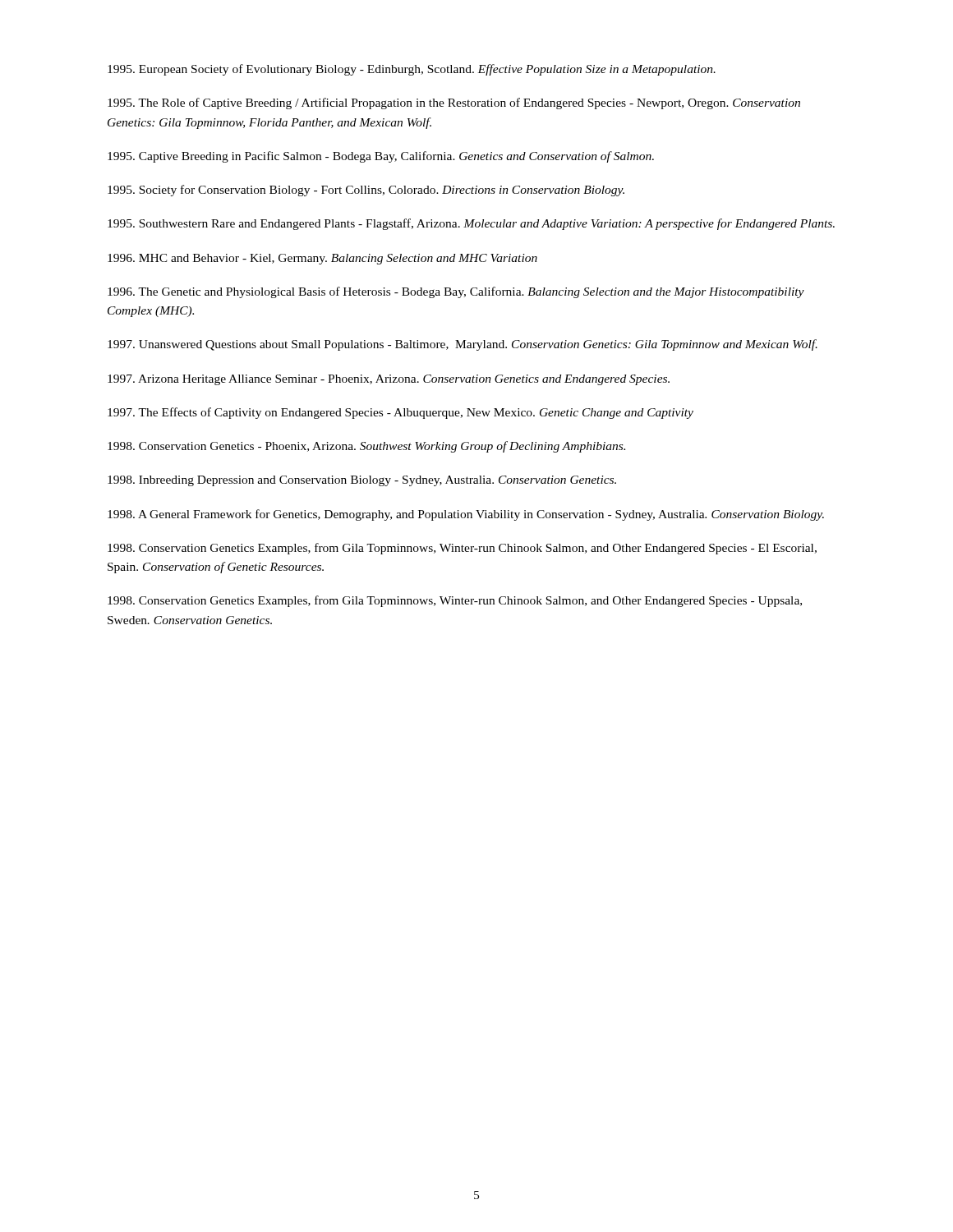Locate the passage starting "1998. Conservation Genetics -"
This screenshot has height=1232, width=953.
click(x=367, y=446)
